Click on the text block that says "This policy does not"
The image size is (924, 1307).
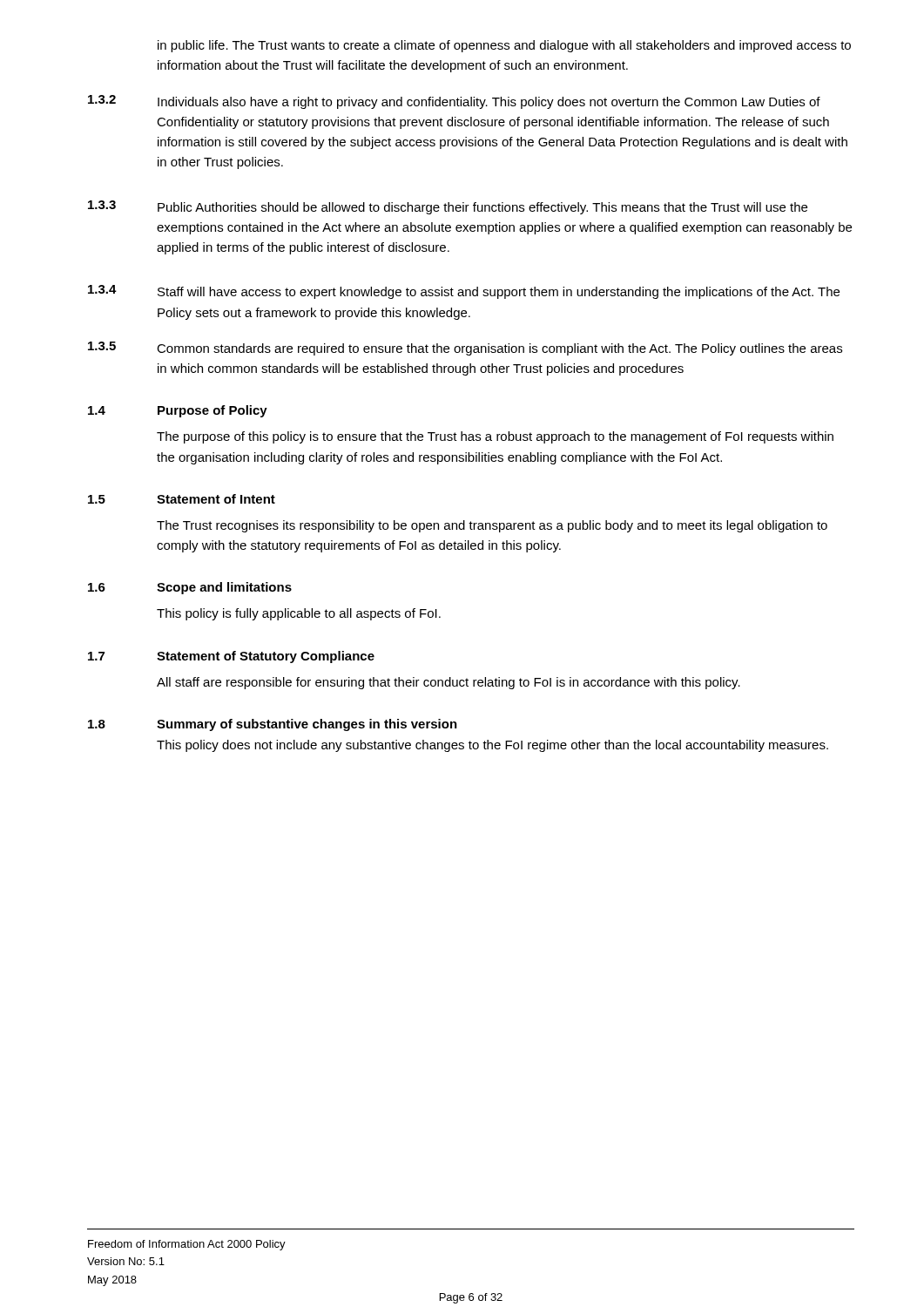(493, 744)
